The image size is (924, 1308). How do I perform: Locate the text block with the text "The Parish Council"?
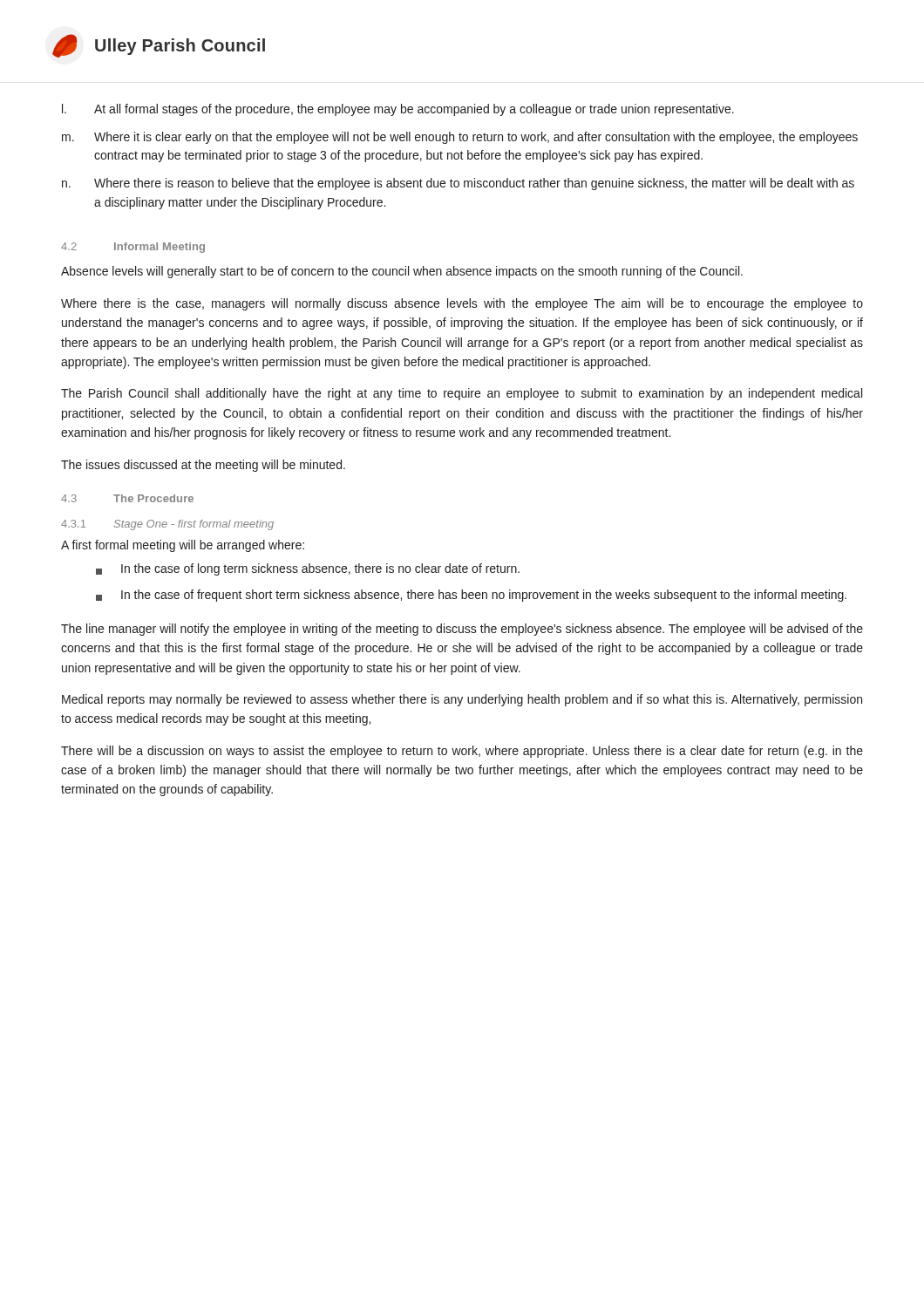(x=462, y=413)
